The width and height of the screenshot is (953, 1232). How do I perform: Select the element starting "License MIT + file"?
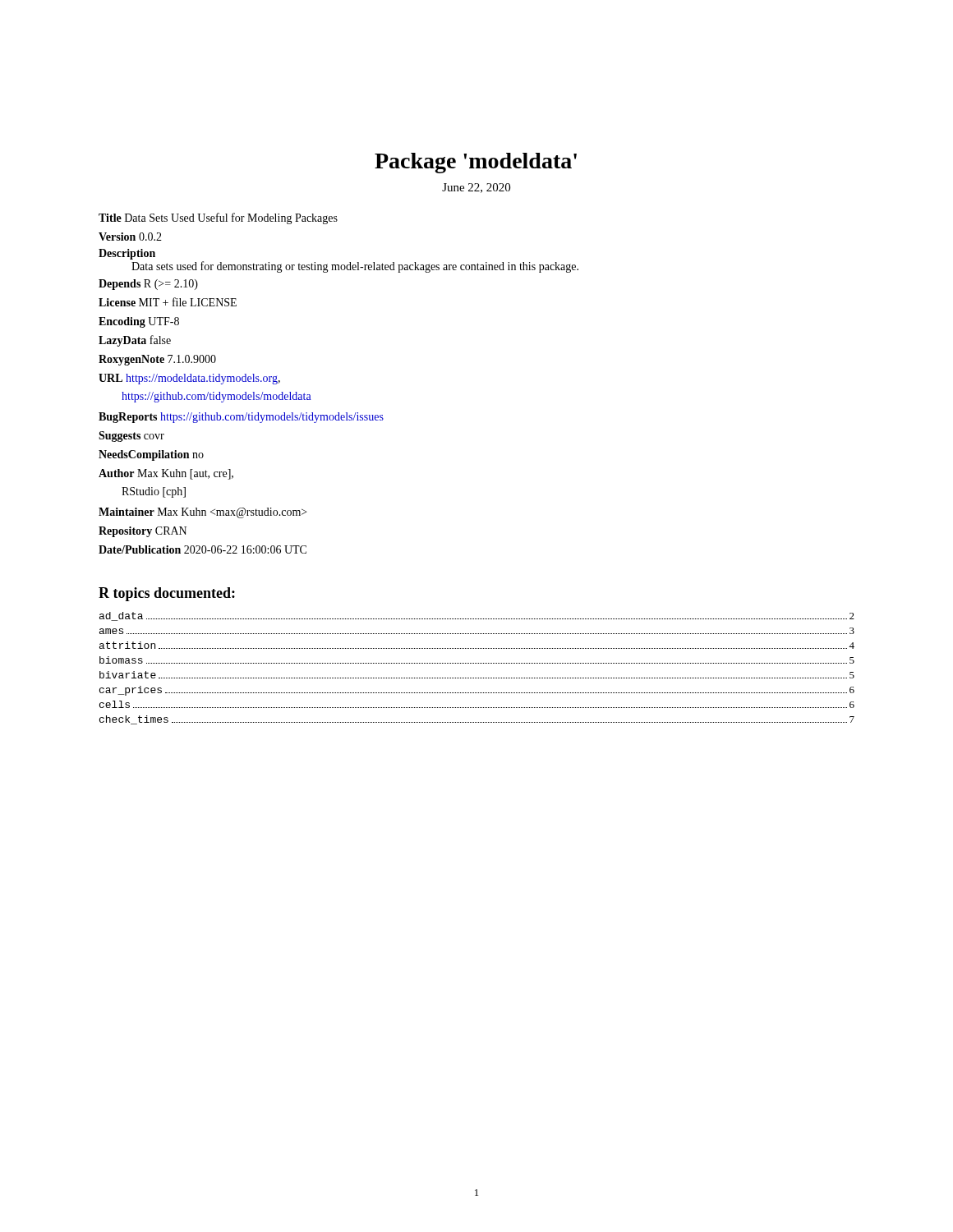168,303
